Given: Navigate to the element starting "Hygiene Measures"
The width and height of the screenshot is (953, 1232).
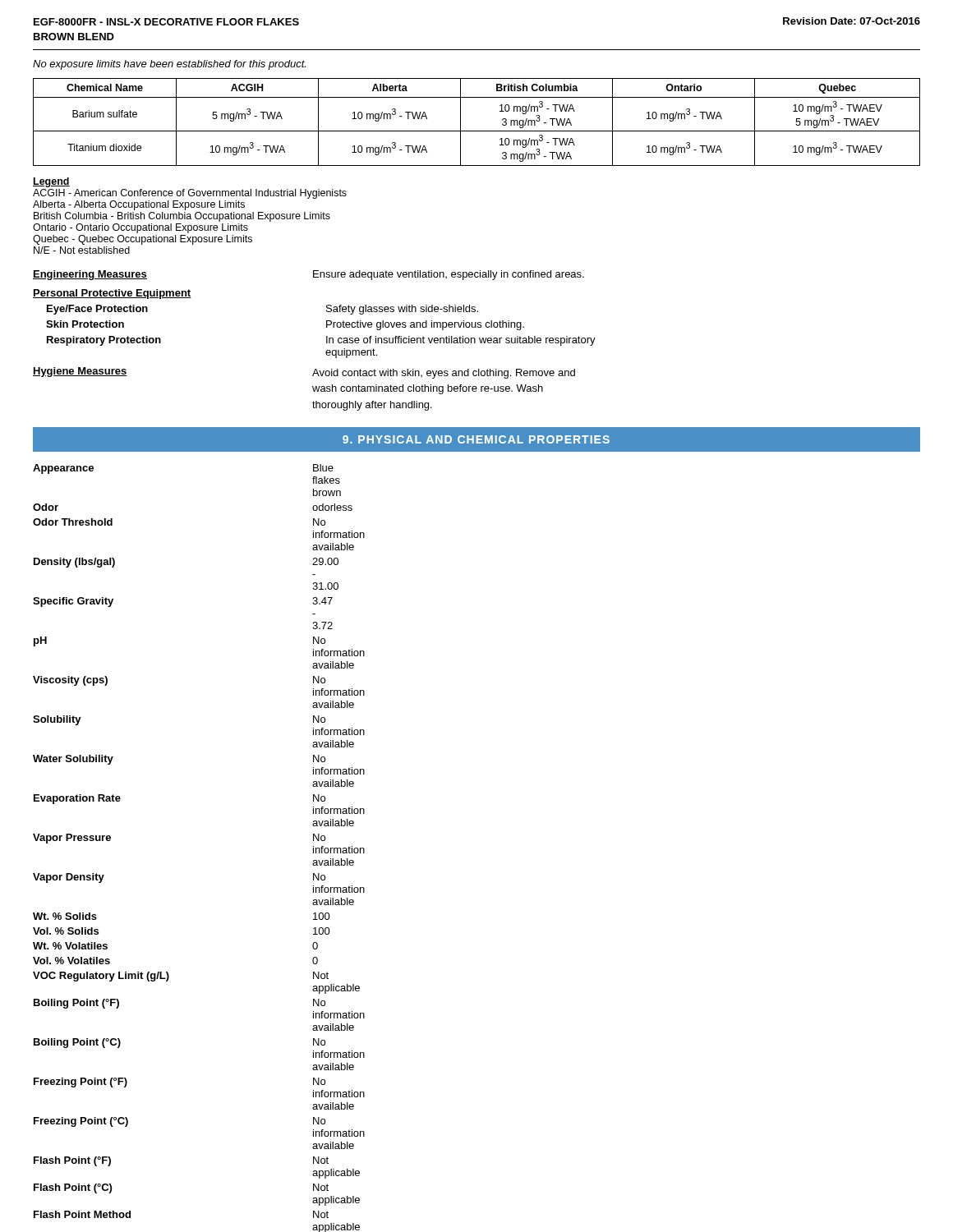Looking at the screenshot, I should pos(80,371).
